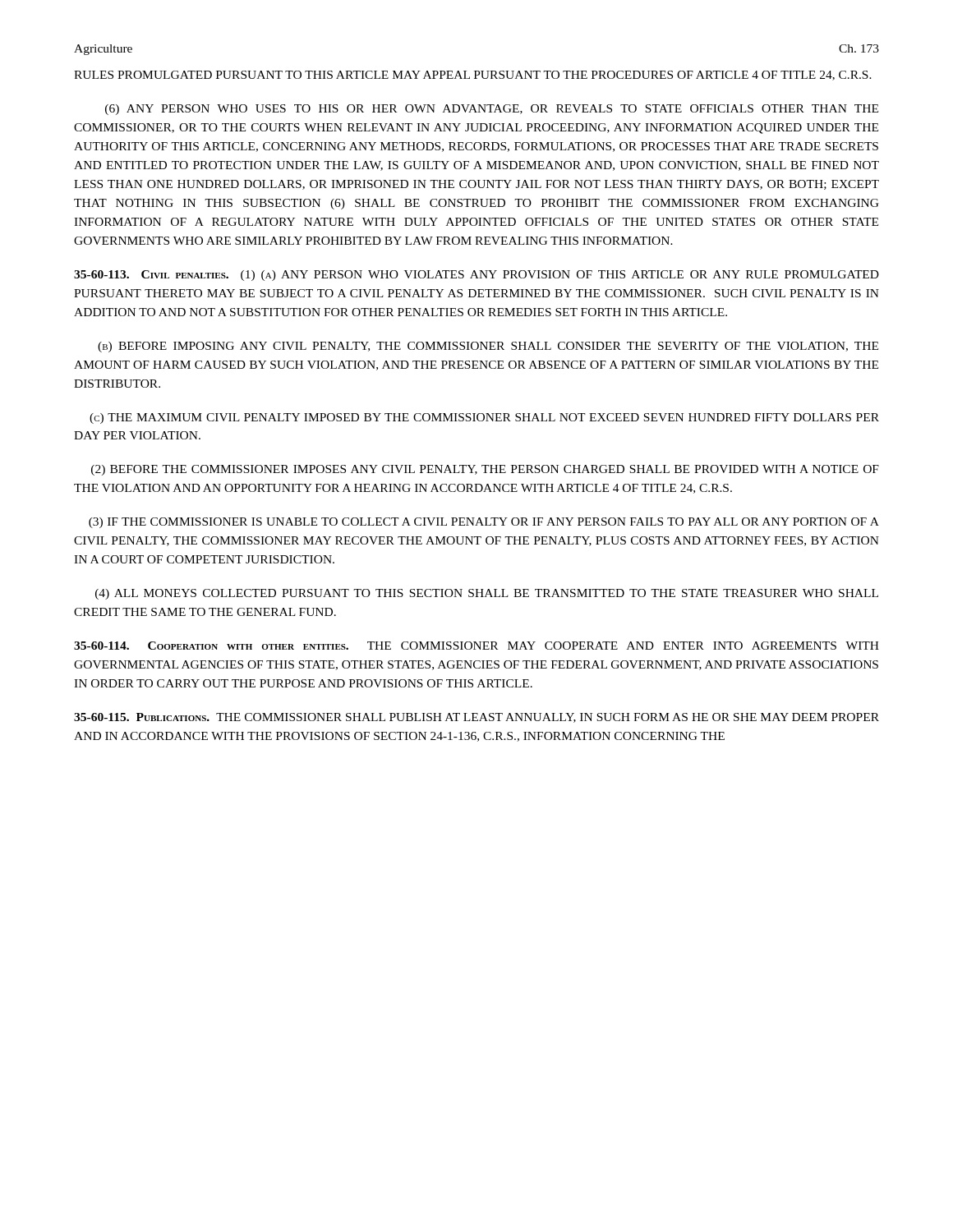953x1232 pixels.
Task: Click on the text starting "(b) BEFORE IMPOSING ANY"
Action: click(476, 364)
